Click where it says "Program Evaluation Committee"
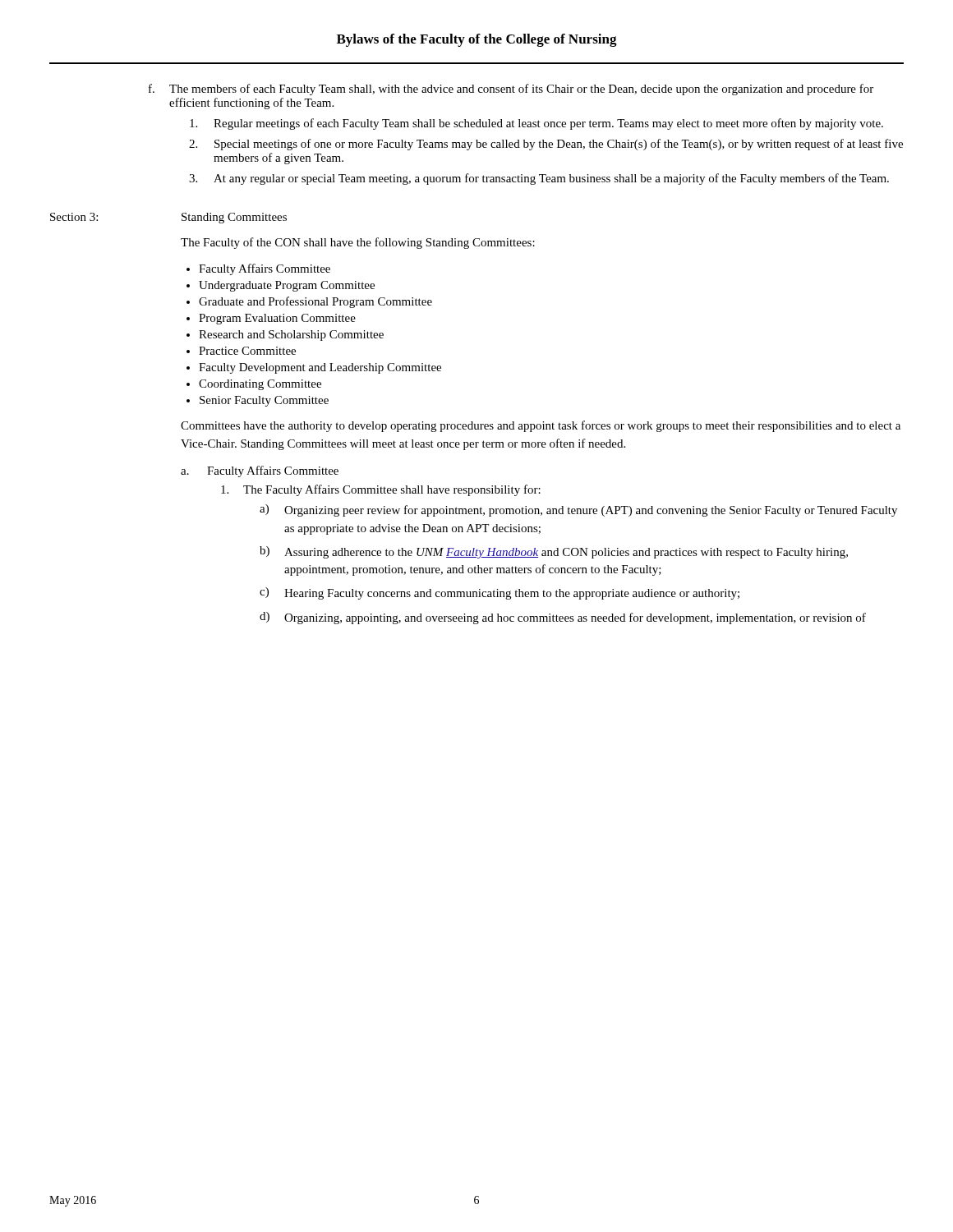This screenshot has height=1232, width=953. click(x=277, y=318)
